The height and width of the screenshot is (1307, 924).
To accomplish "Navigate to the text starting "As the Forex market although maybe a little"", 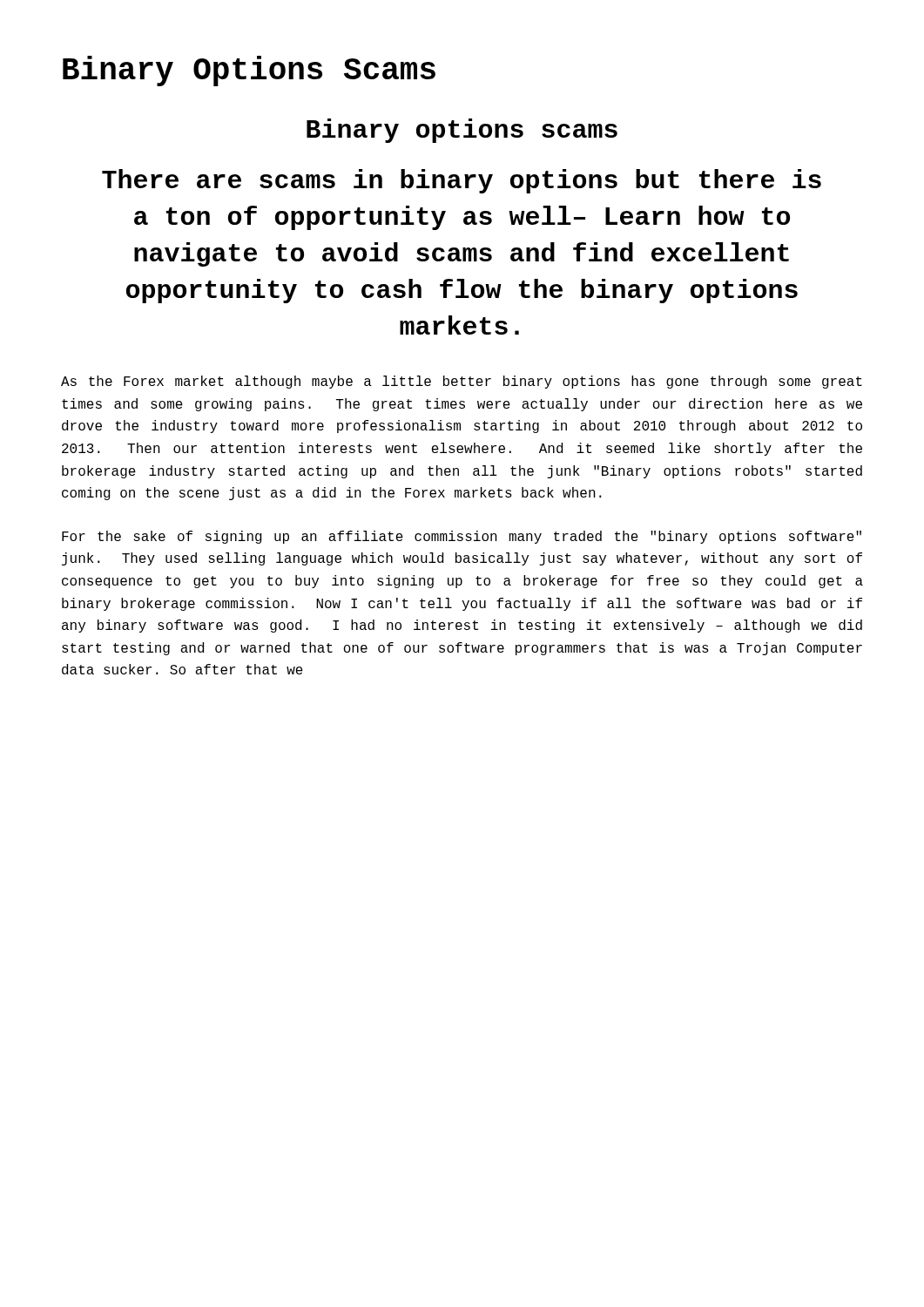I will tap(462, 438).
